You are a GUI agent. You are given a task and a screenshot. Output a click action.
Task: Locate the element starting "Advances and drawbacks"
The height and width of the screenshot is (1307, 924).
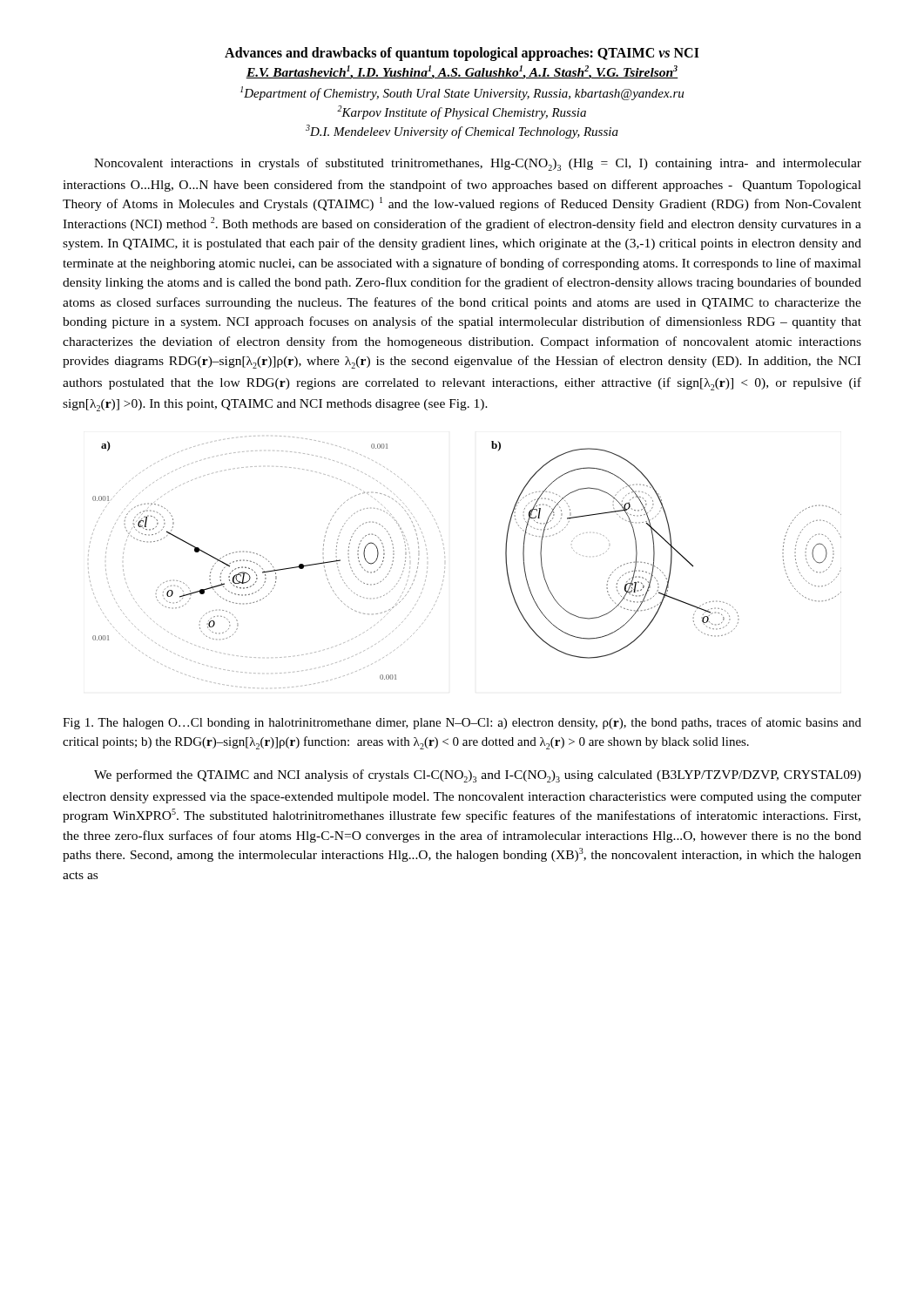[462, 93]
